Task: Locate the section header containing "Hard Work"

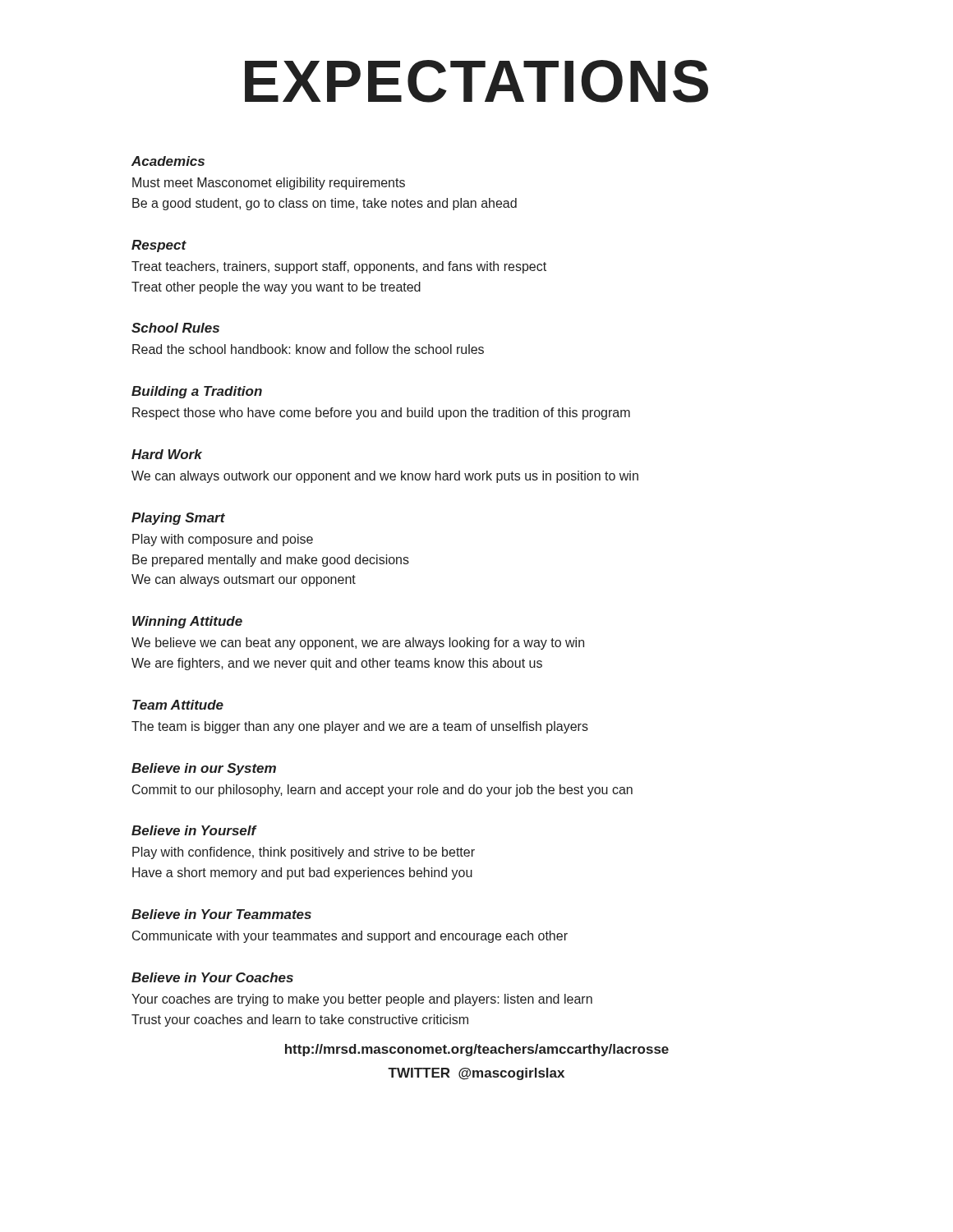Action: tap(167, 455)
